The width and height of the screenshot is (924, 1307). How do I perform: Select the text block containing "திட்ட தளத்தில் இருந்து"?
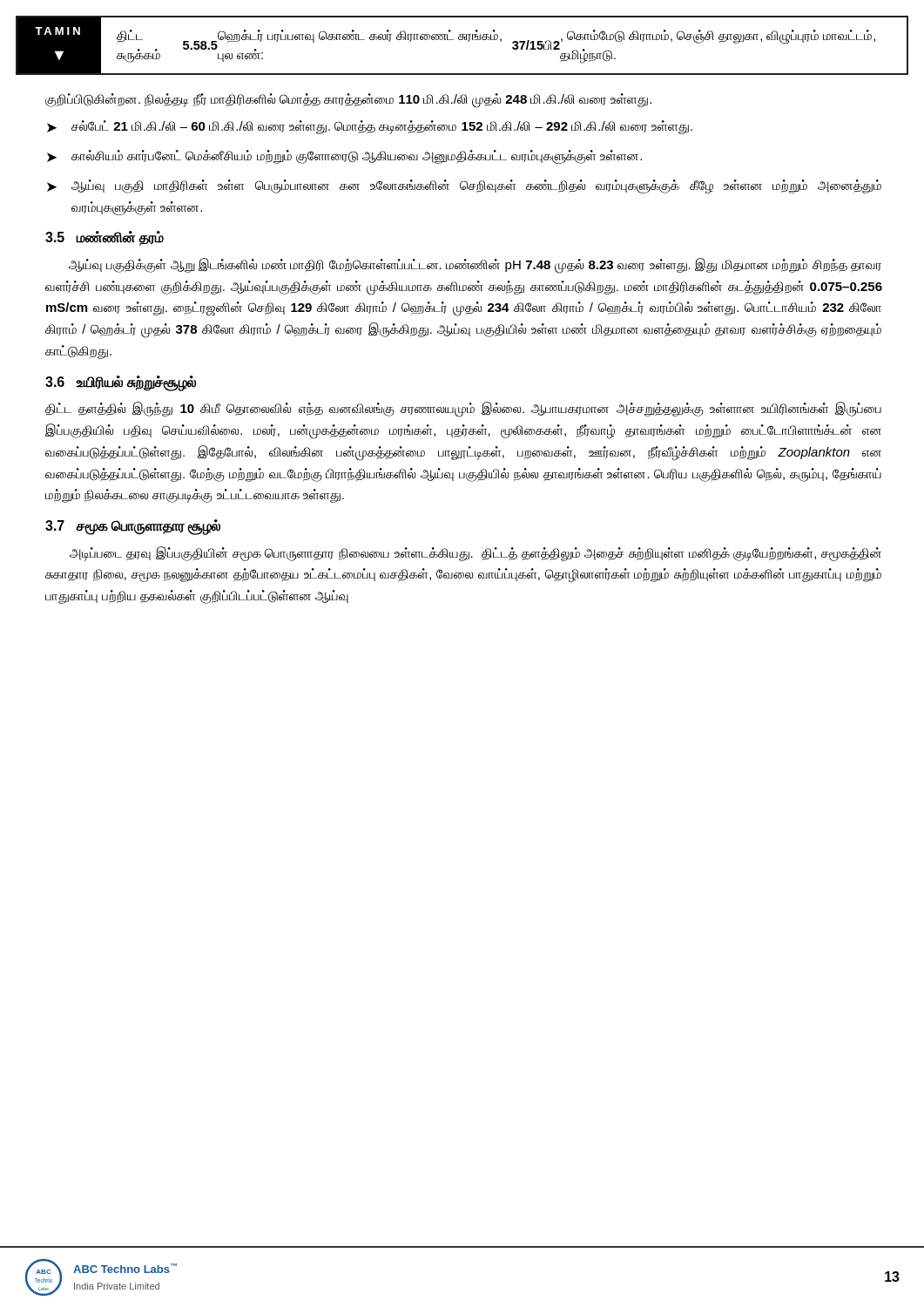tap(464, 452)
